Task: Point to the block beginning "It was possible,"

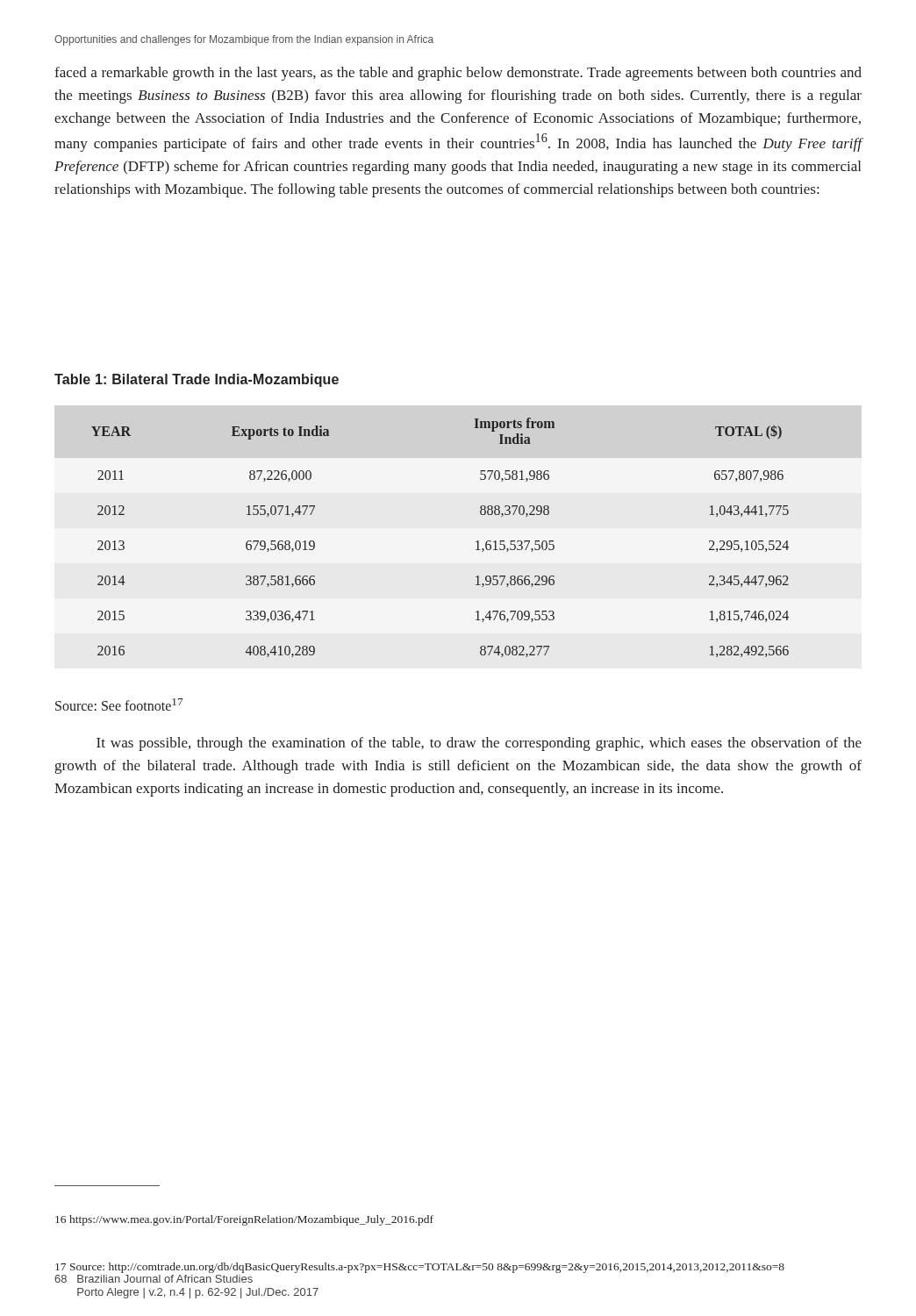Action: tap(458, 765)
